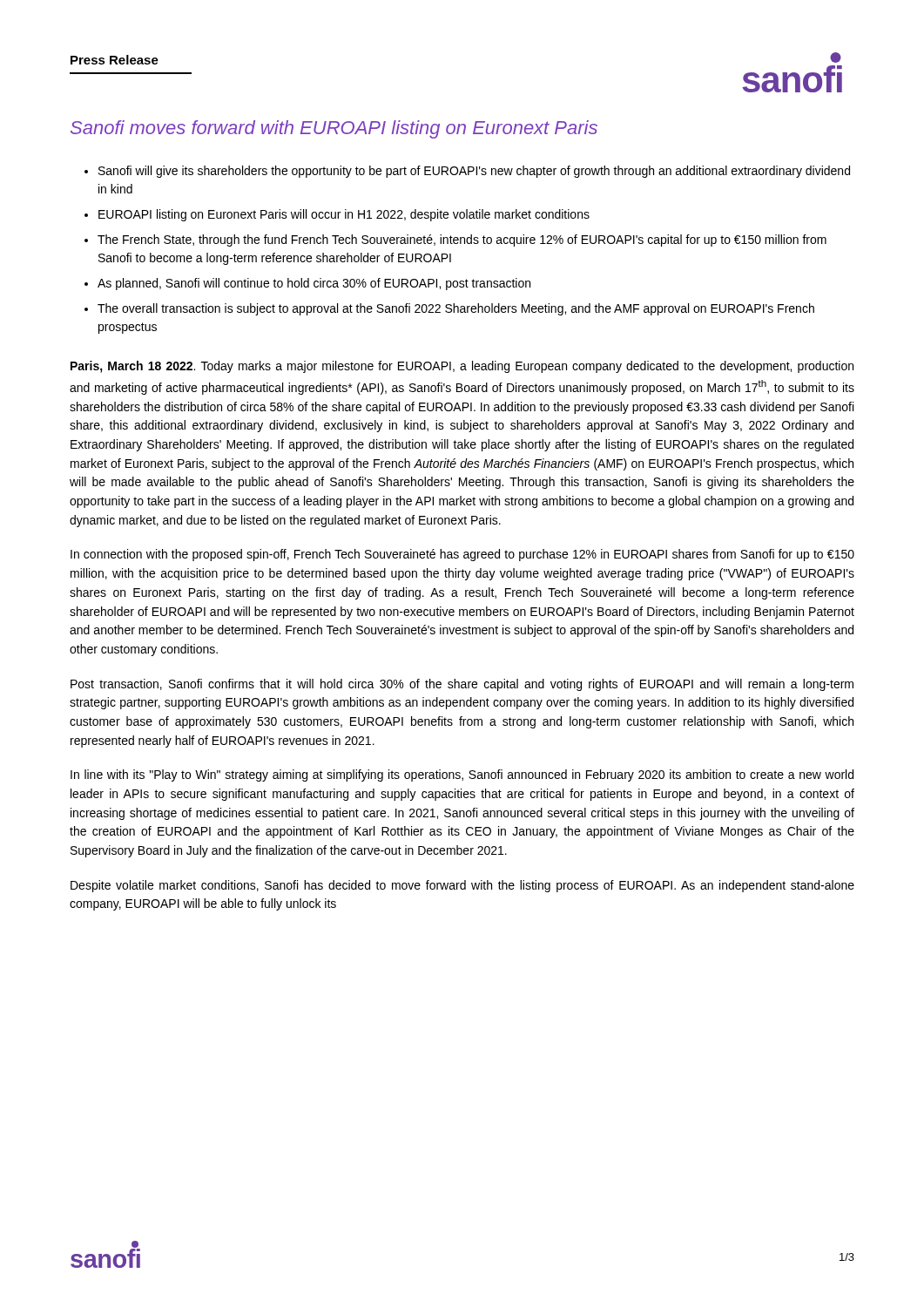
Task: Find the logo
Action: [x=798, y=76]
